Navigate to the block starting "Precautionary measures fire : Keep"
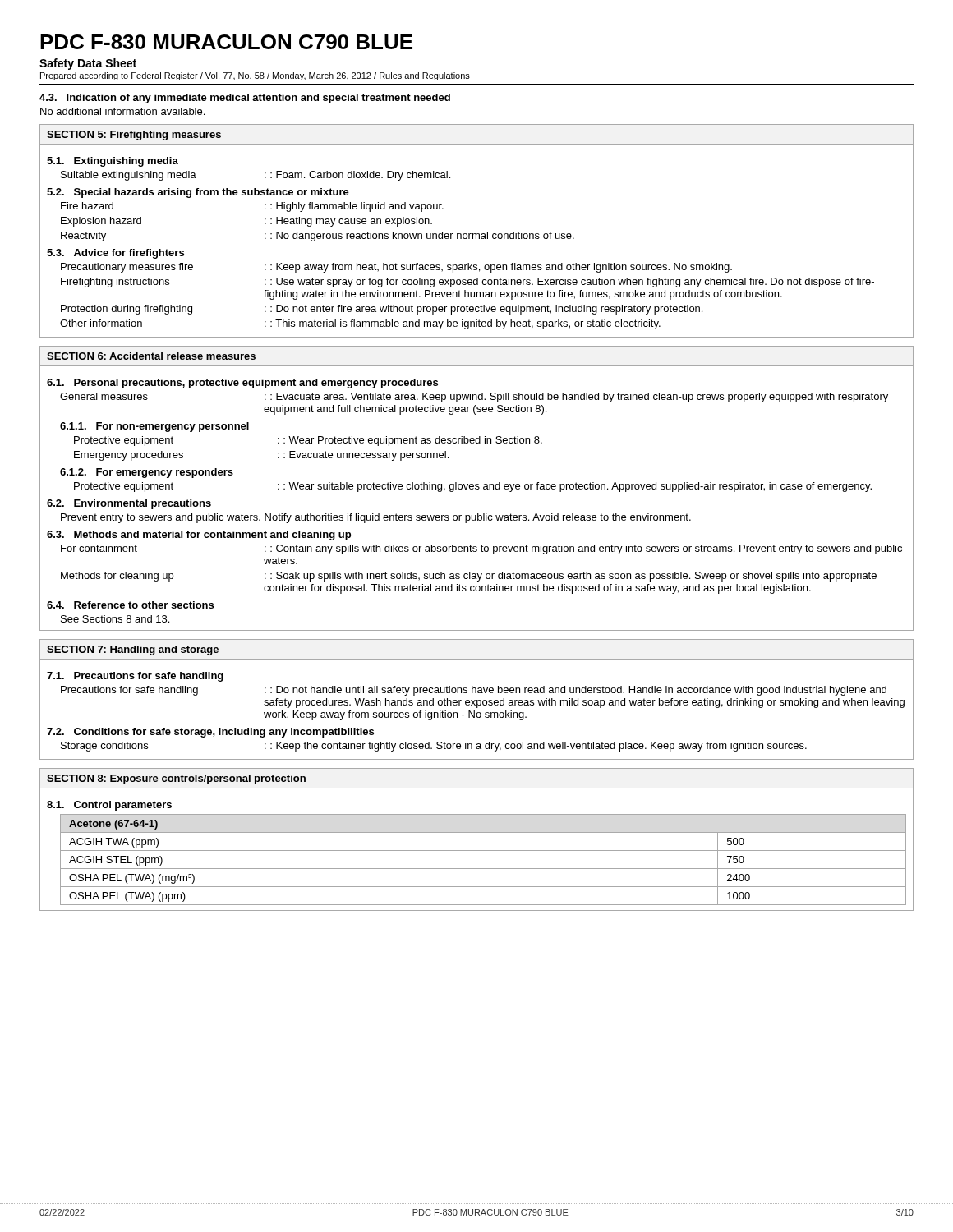The image size is (953, 1232). tap(483, 266)
